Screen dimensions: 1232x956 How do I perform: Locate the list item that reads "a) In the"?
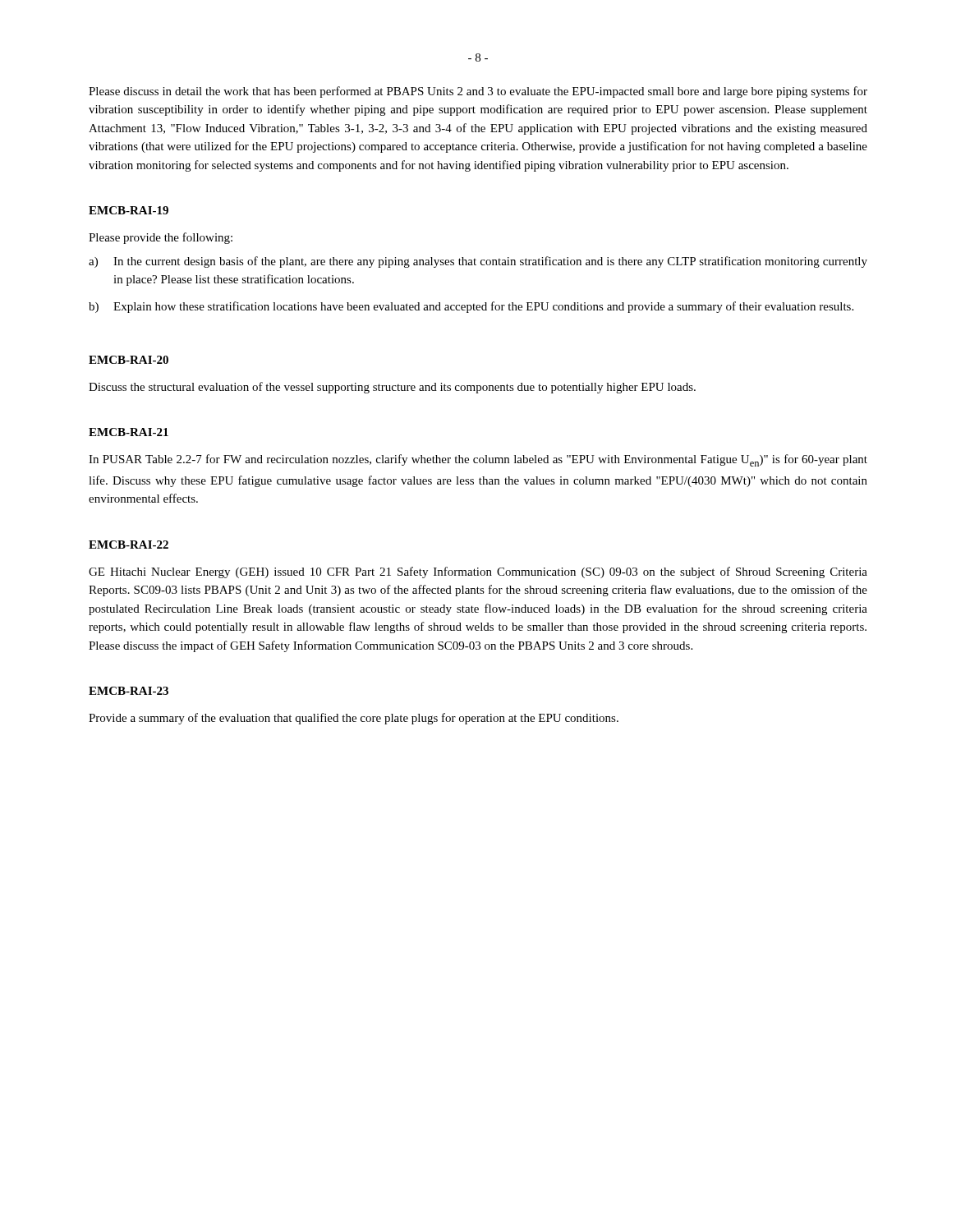(x=478, y=270)
